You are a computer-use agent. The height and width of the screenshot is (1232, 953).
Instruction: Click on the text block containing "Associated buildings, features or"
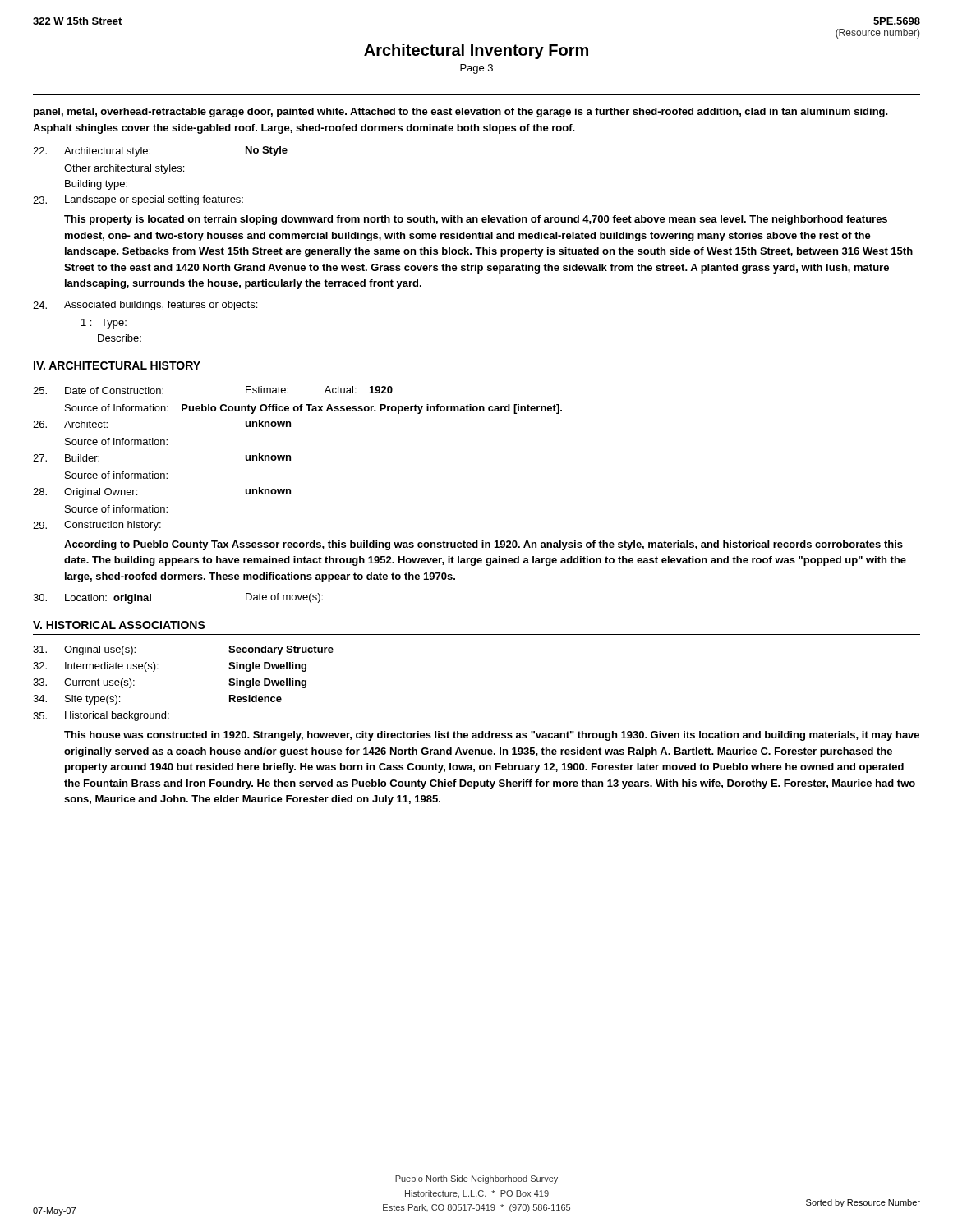point(145,306)
